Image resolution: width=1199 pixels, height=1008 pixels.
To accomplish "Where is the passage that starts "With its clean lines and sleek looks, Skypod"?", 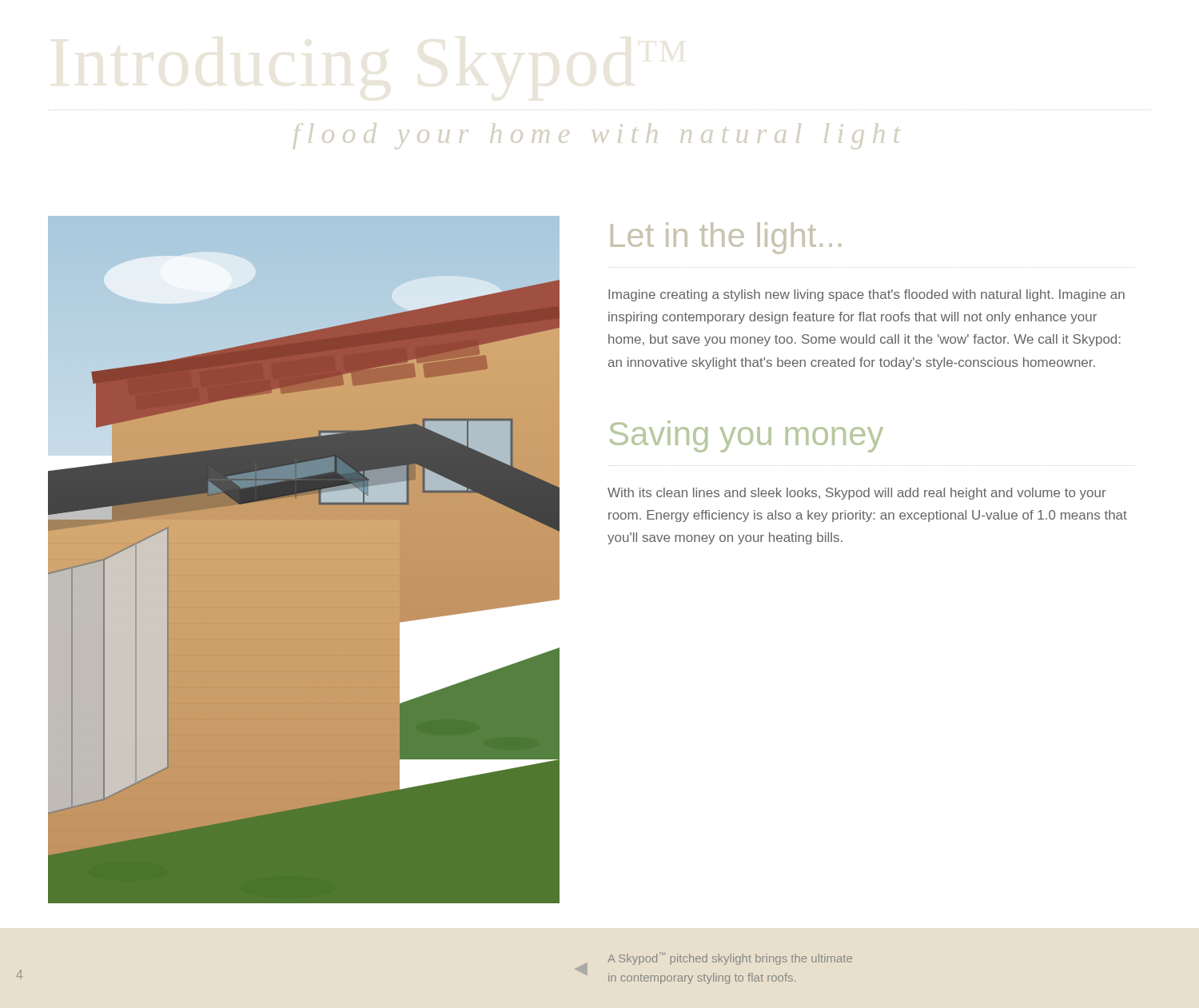I will coord(871,516).
